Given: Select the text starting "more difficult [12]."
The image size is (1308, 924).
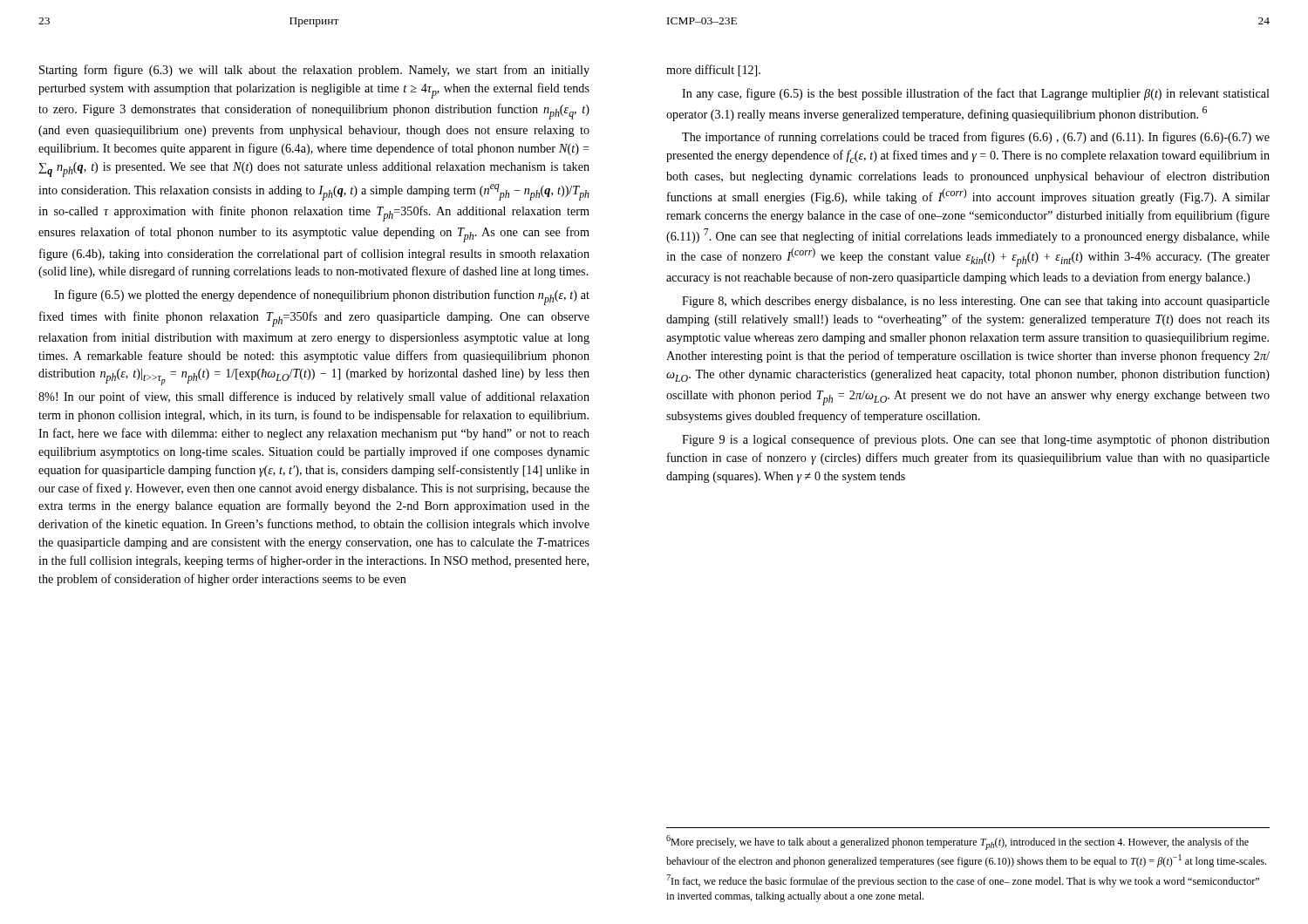Looking at the screenshot, I should pyautogui.click(x=968, y=273).
